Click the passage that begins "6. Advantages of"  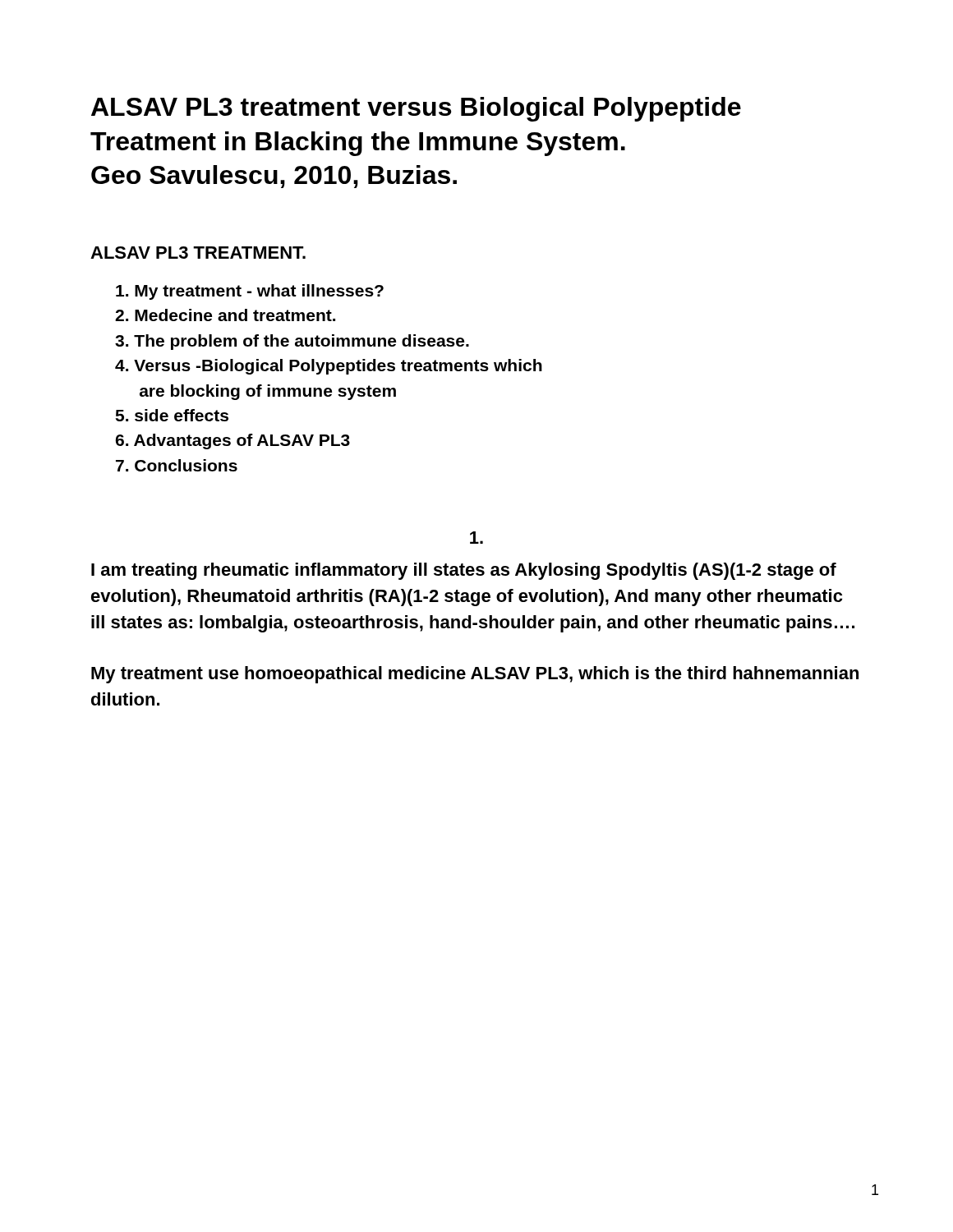tap(233, 440)
